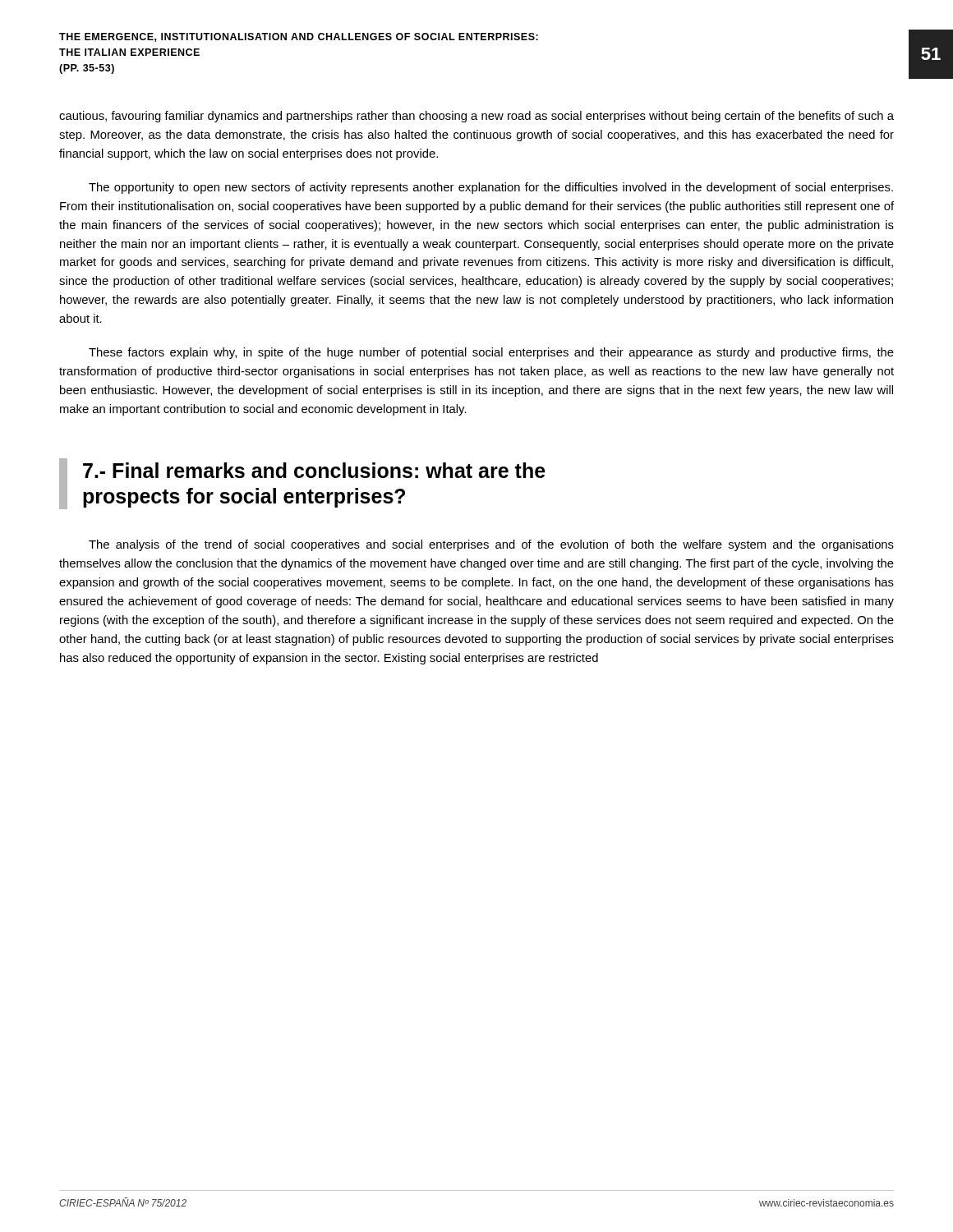
Task: Click on the text block with the text "The analysis of the trend of"
Action: click(476, 601)
